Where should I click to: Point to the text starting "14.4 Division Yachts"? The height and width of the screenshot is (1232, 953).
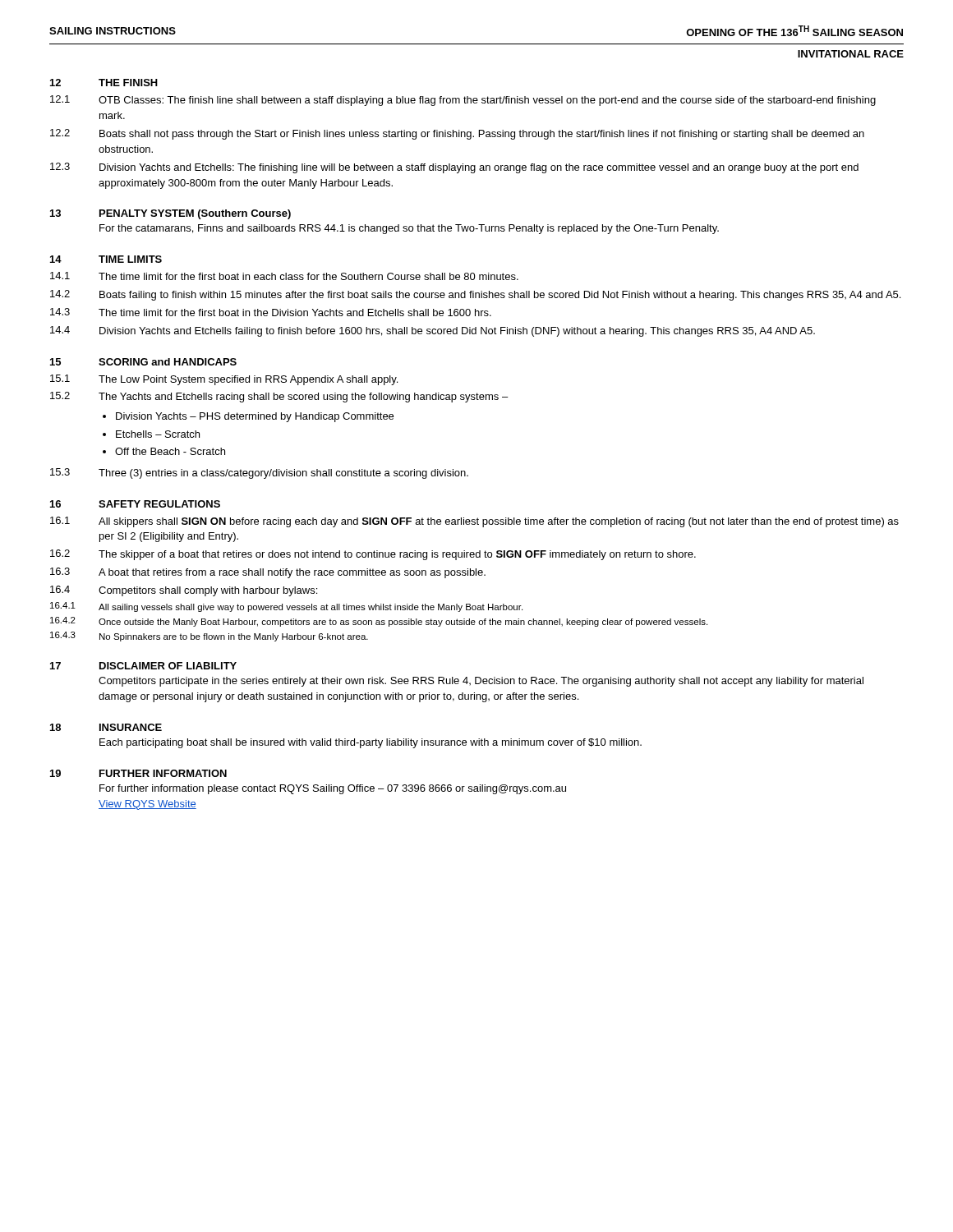pyautogui.click(x=476, y=331)
